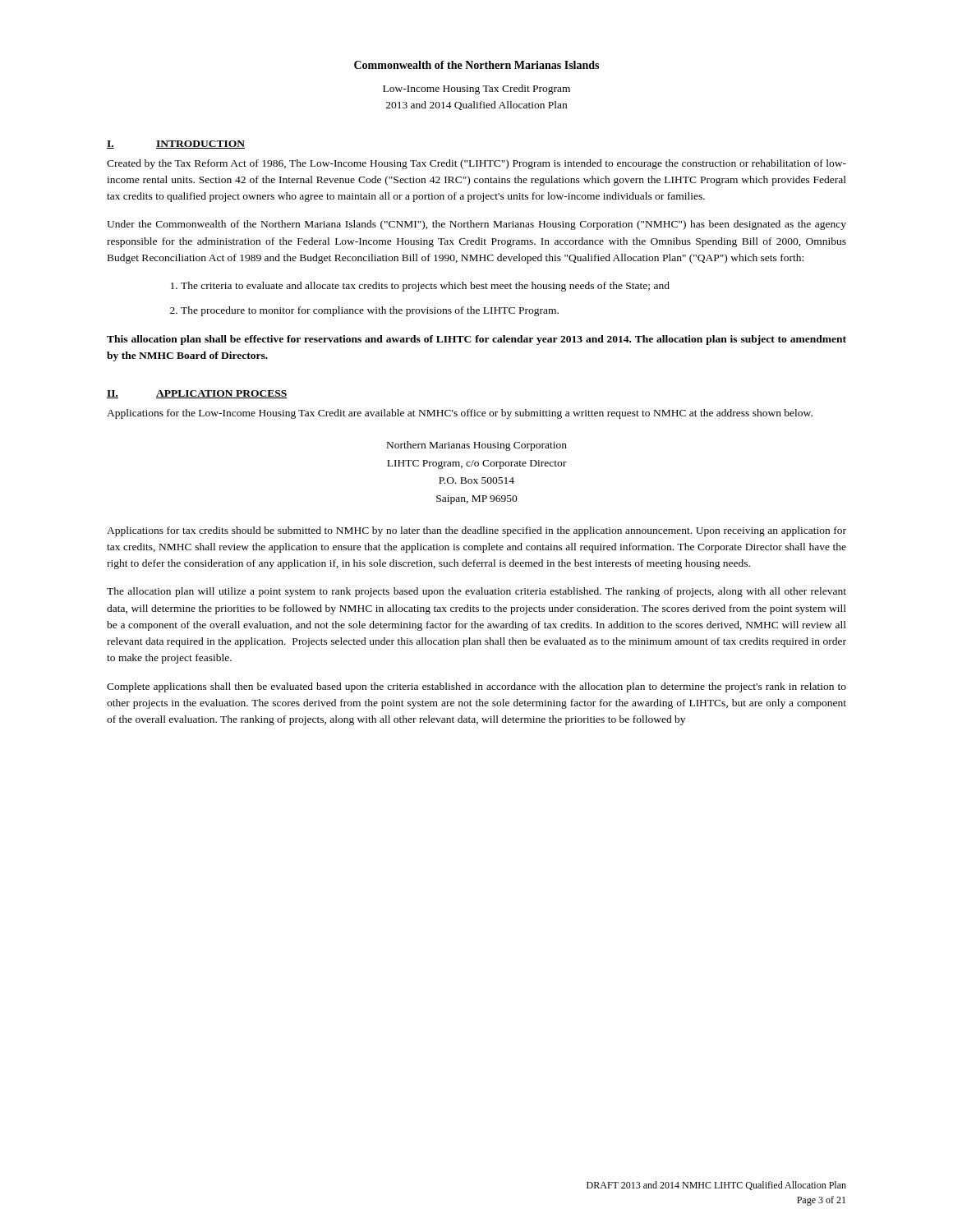Click the passage that begins "The allocation plan will utilize a"
Viewport: 953px width, 1232px height.
pos(476,625)
